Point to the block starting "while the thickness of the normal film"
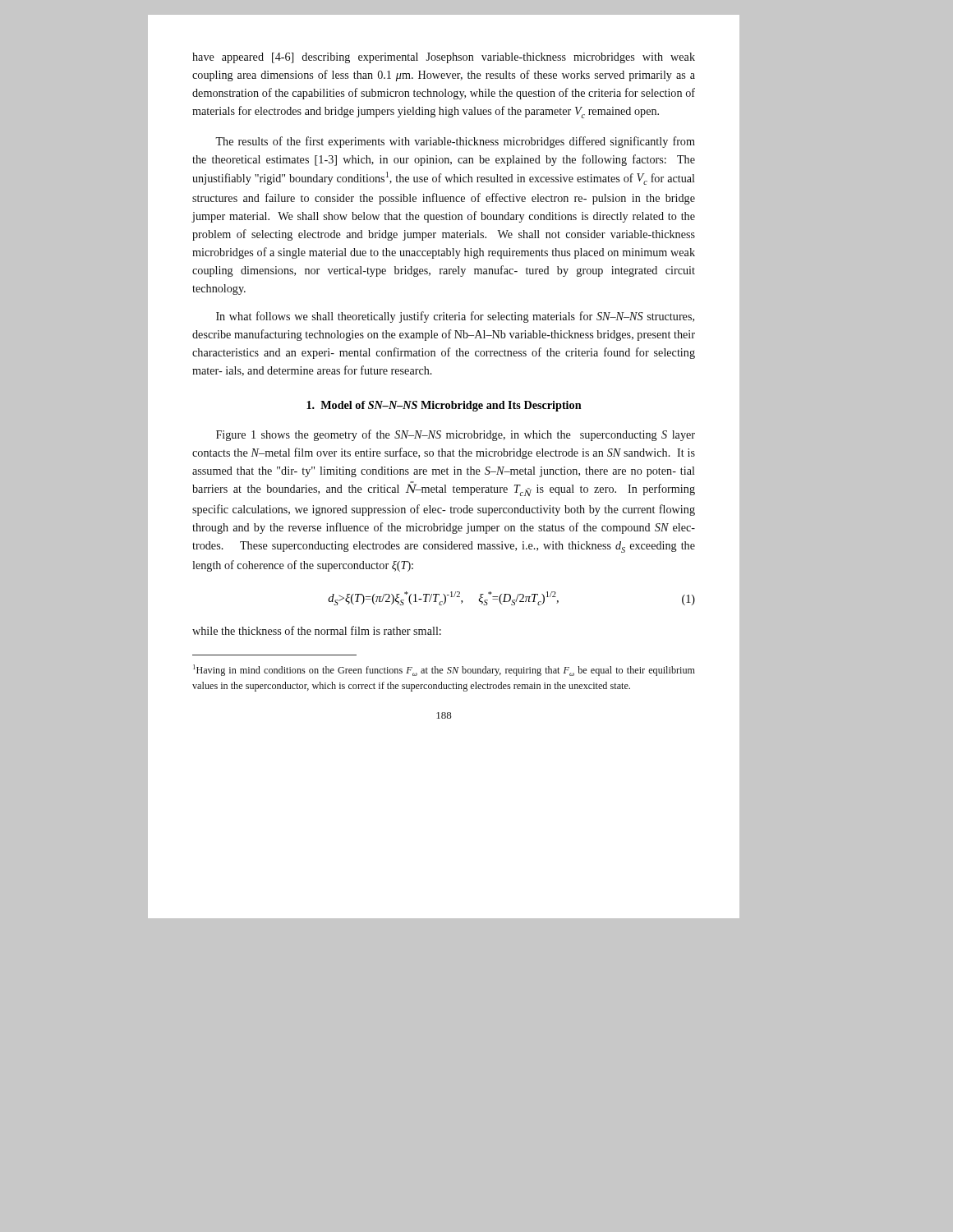This screenshot has width=953, height=1232. pyautogui.click(x=444, y=631)
